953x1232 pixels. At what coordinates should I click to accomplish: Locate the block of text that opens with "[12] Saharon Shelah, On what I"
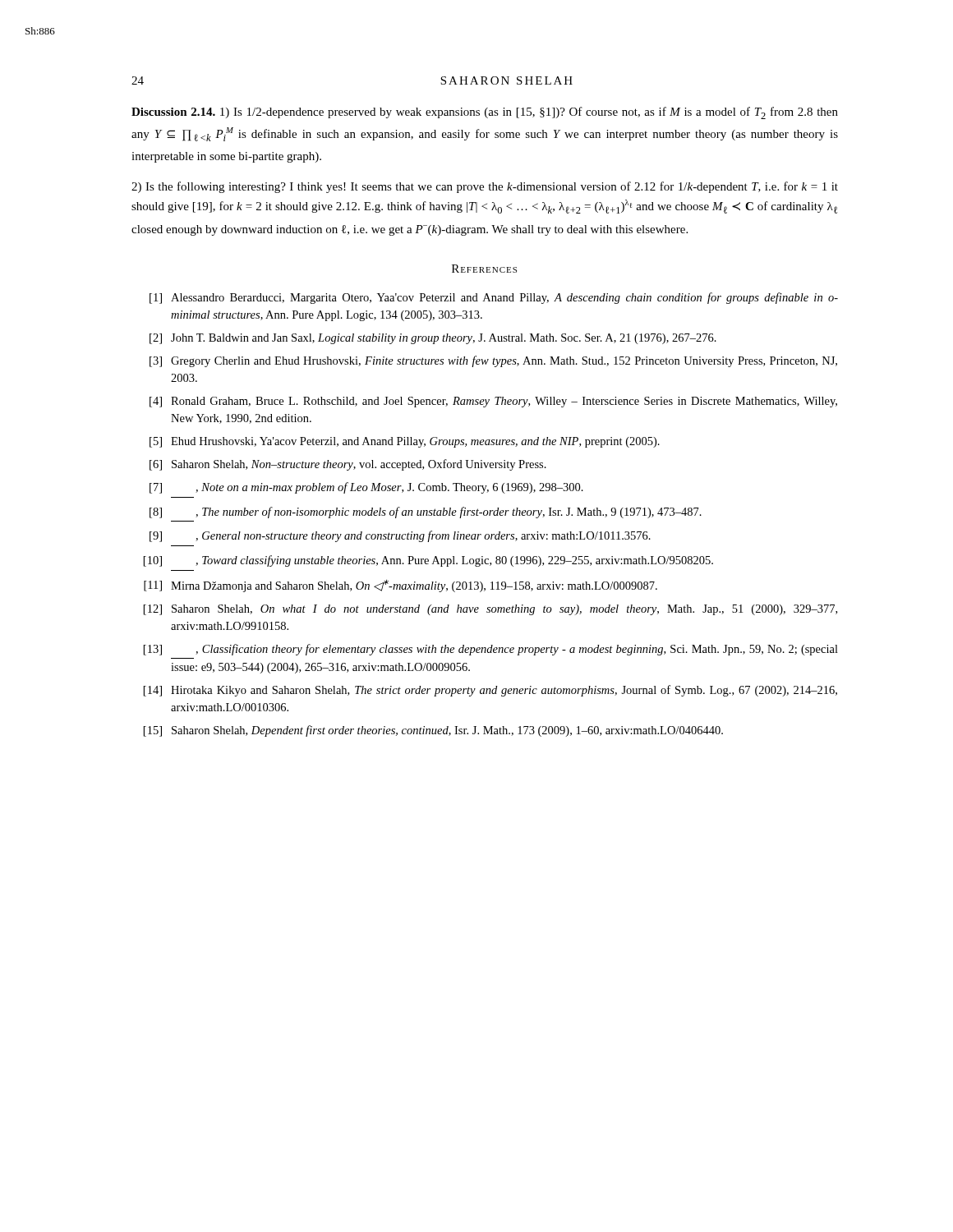point(485,617)
